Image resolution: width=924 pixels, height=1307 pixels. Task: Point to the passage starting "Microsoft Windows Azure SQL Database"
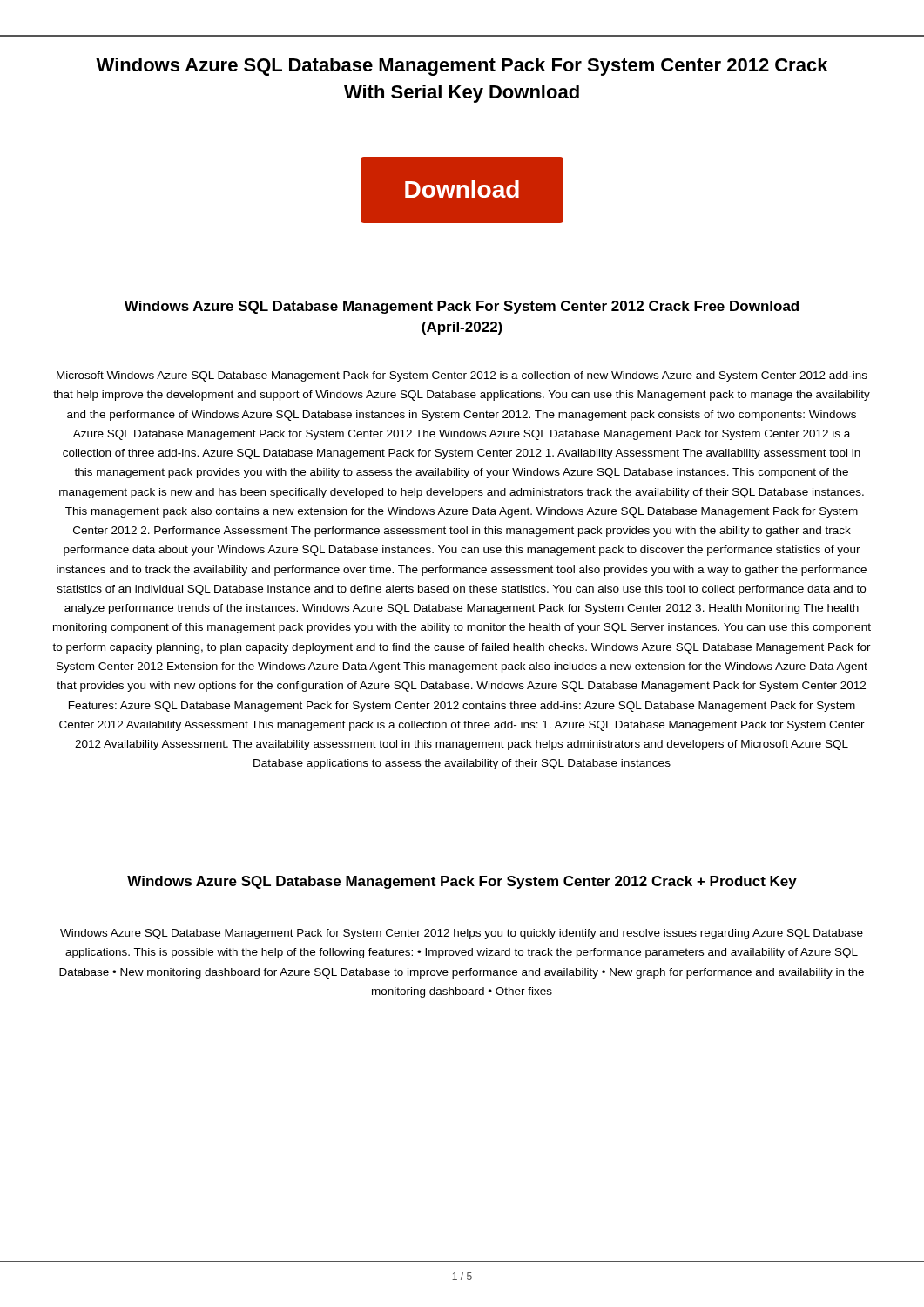(x=462, y=569)
